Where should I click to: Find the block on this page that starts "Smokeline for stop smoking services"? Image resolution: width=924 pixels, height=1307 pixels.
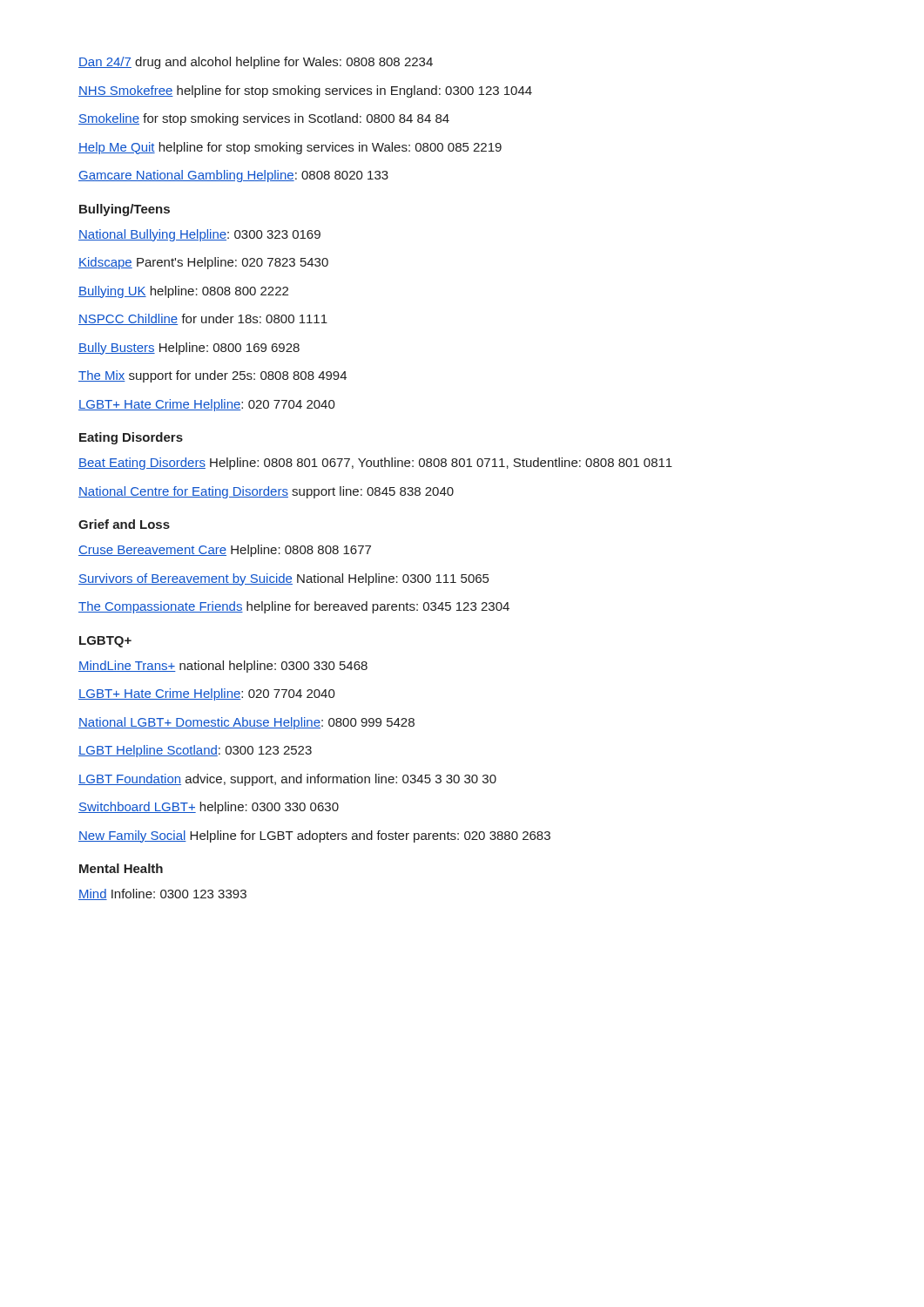(264, 118)
